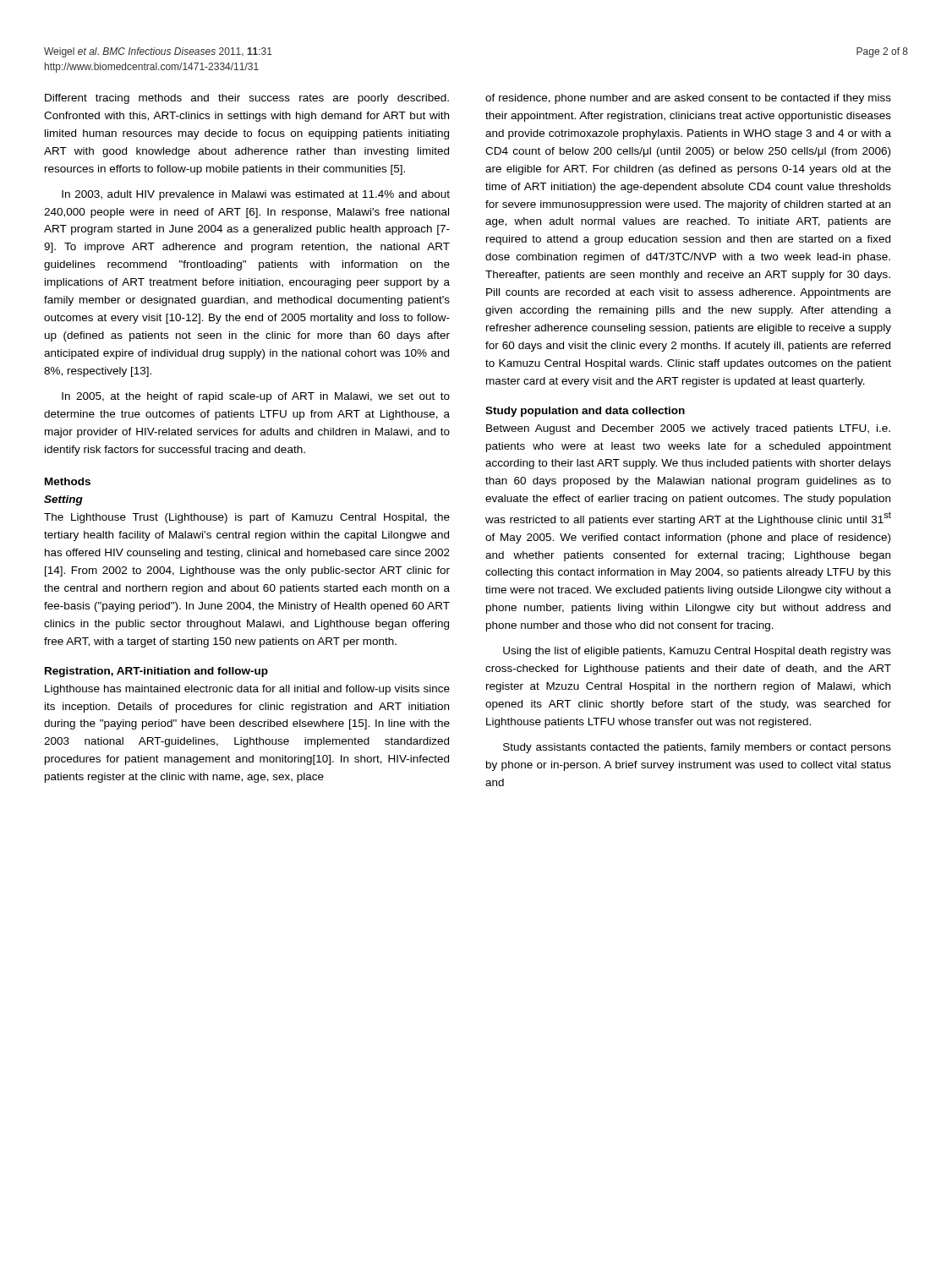The height and width of the screenshot is (1268, 952).
Task: Select the text starting "Different tracing methods and their success"
Action: pyautogui.click(x=247, y=134)
